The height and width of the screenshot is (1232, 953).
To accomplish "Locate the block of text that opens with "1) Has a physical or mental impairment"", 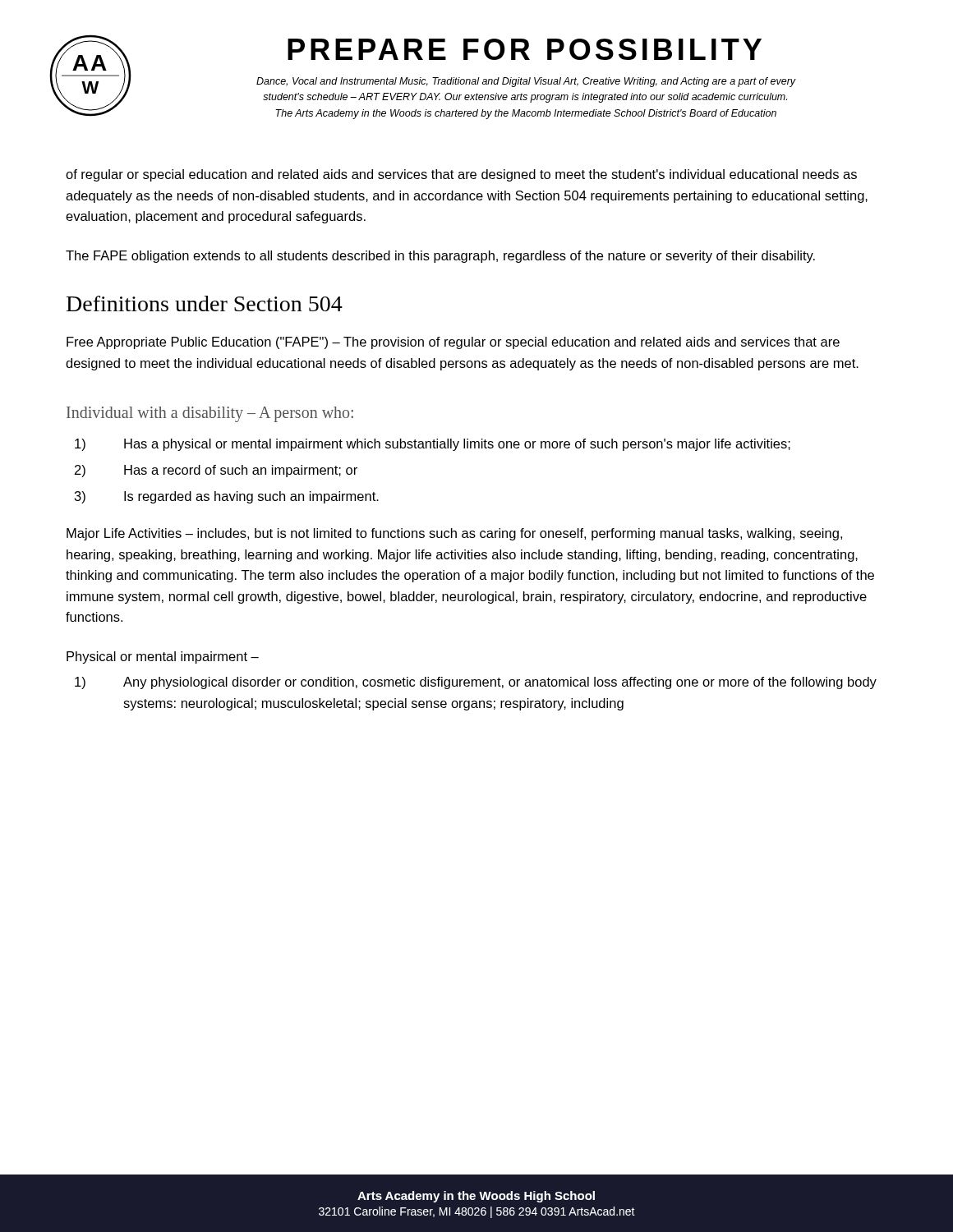I will [x=476, y=444].
